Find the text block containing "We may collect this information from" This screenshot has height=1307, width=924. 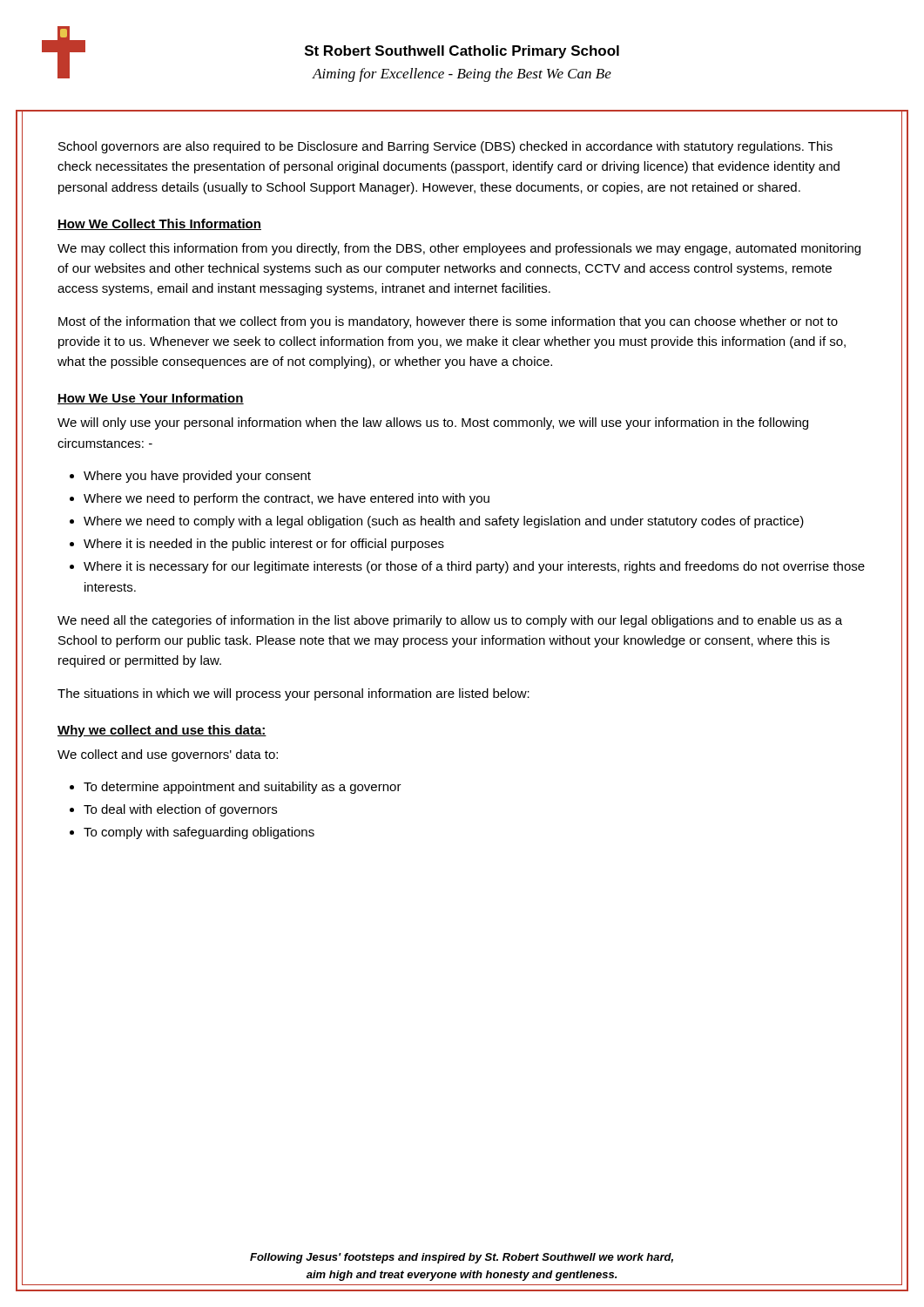459,268
